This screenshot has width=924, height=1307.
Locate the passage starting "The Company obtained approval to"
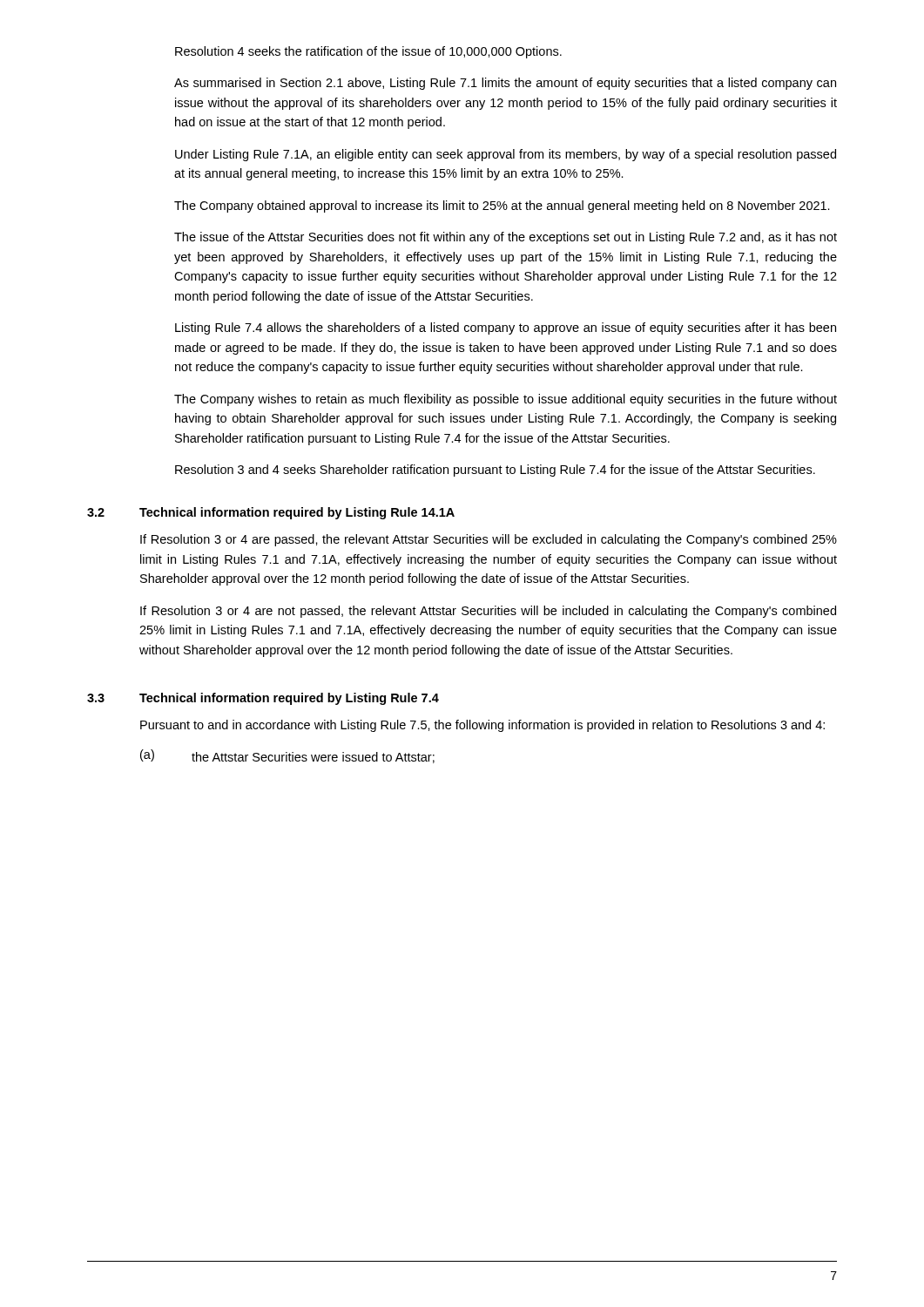coord(502,205)
